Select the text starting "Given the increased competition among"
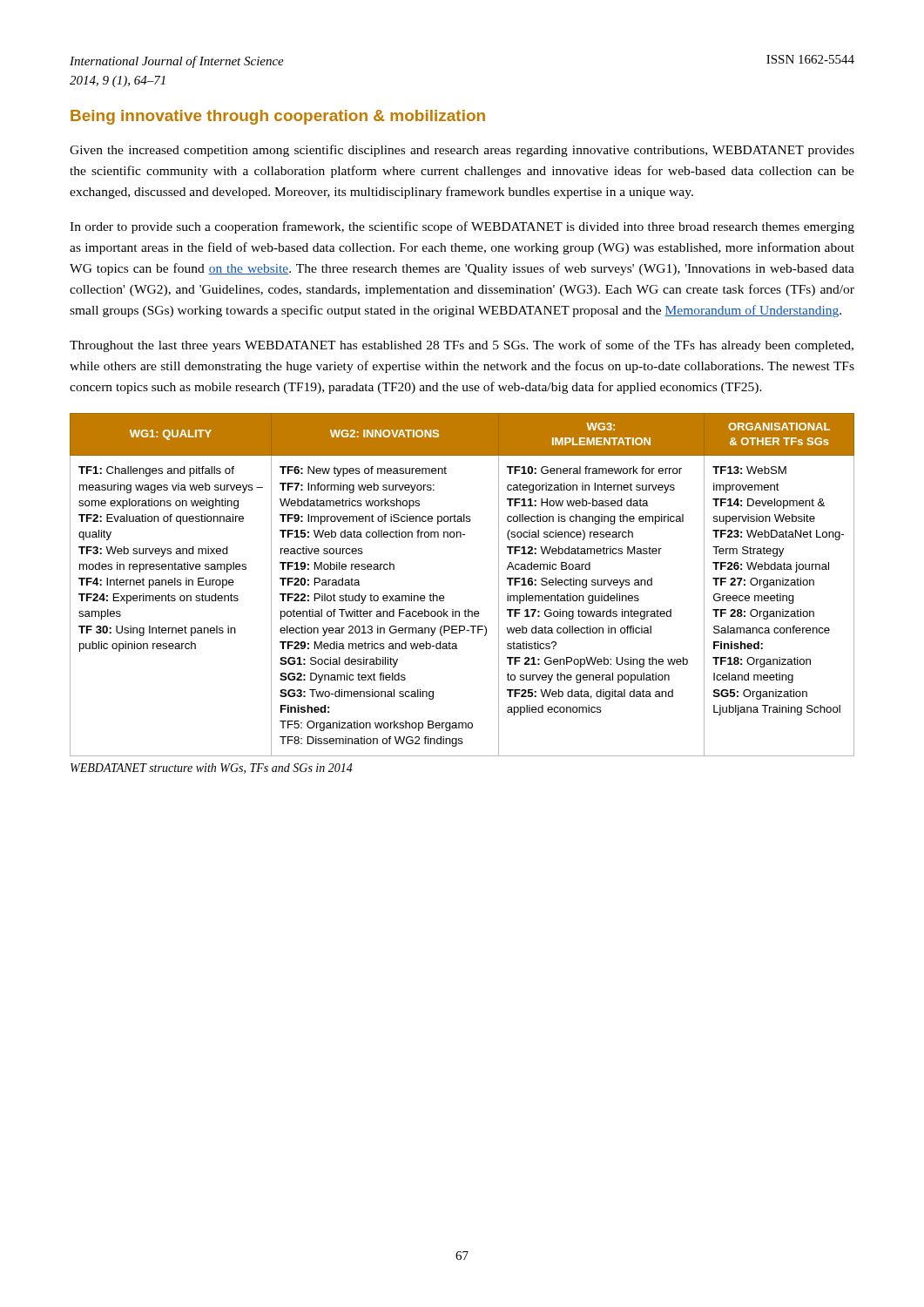924x1307 pixels. pyautogui.click(x=462, y=170)
